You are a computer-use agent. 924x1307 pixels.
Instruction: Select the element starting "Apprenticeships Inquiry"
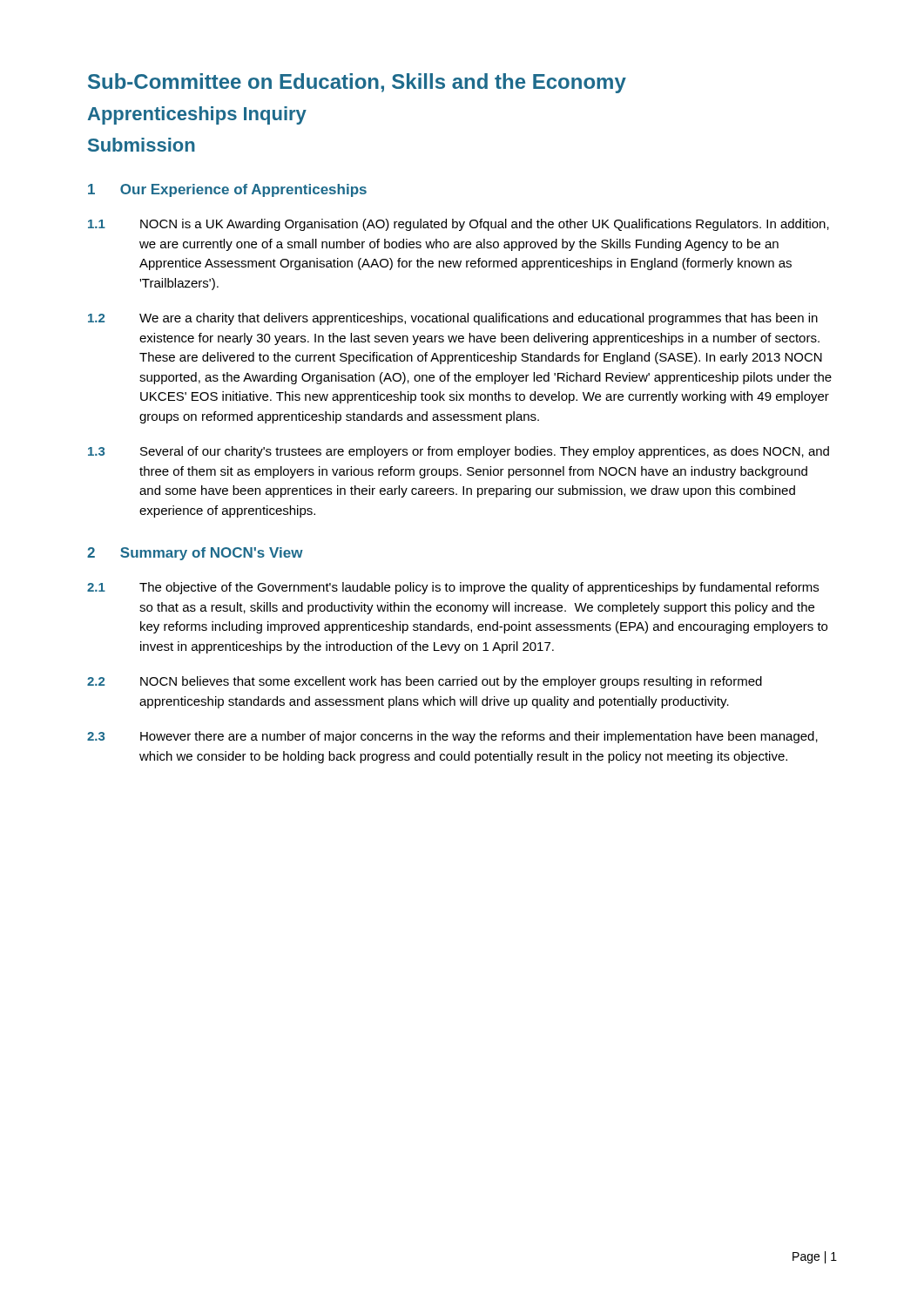point(197,114)
